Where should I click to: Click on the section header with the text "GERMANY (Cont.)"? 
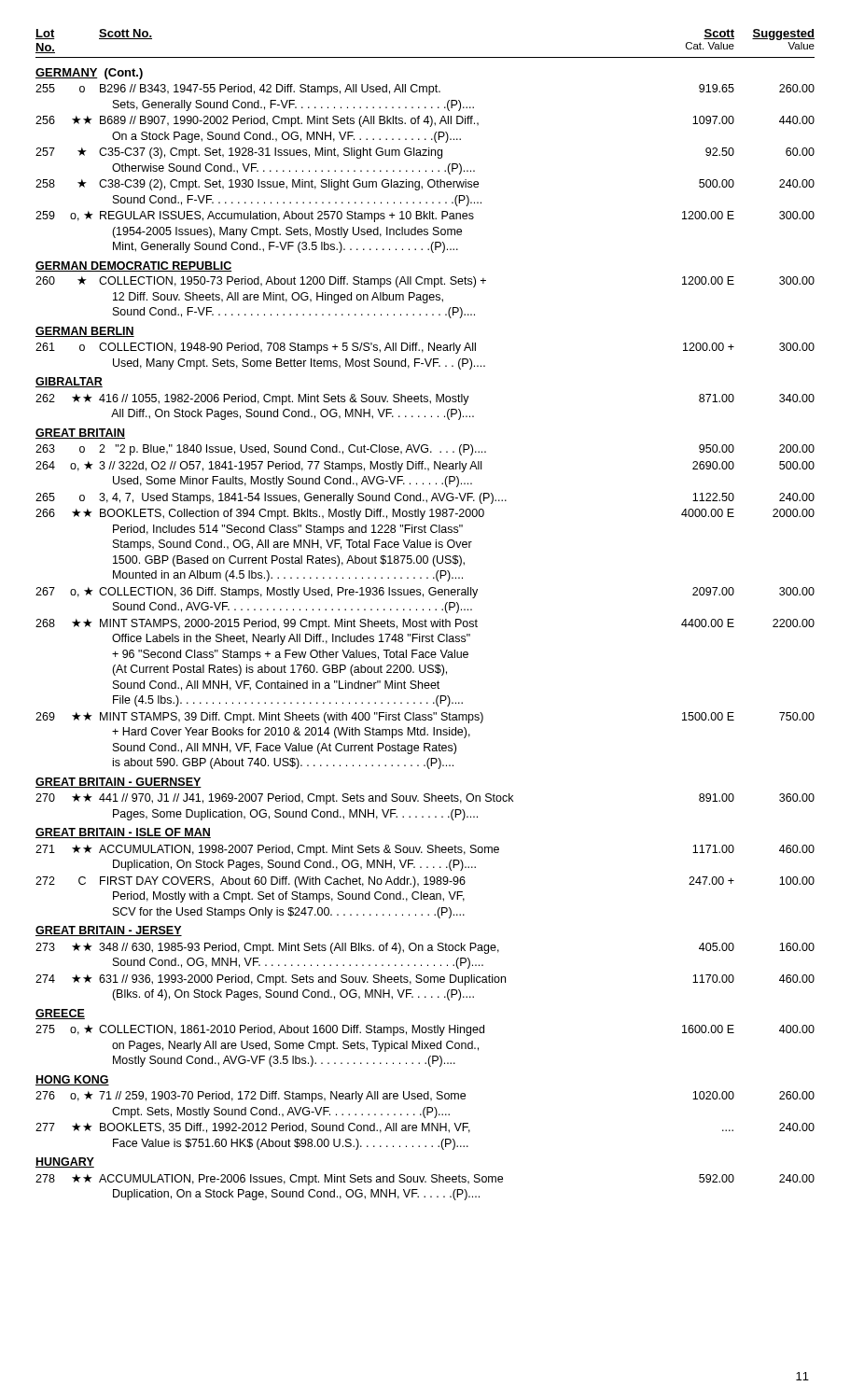point(89,72)
